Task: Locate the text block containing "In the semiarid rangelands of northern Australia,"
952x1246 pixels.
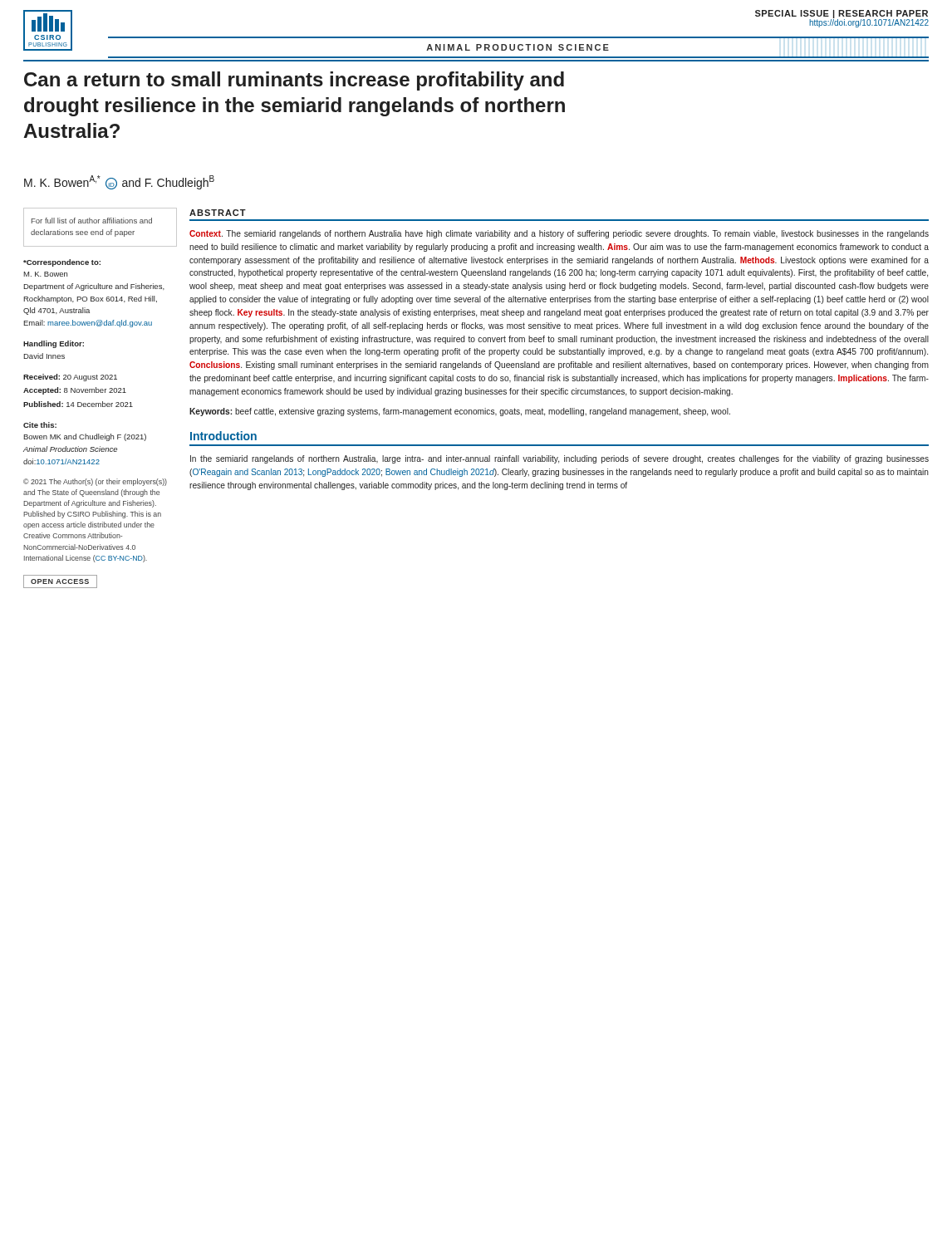Action: click(x=559, y=472)
